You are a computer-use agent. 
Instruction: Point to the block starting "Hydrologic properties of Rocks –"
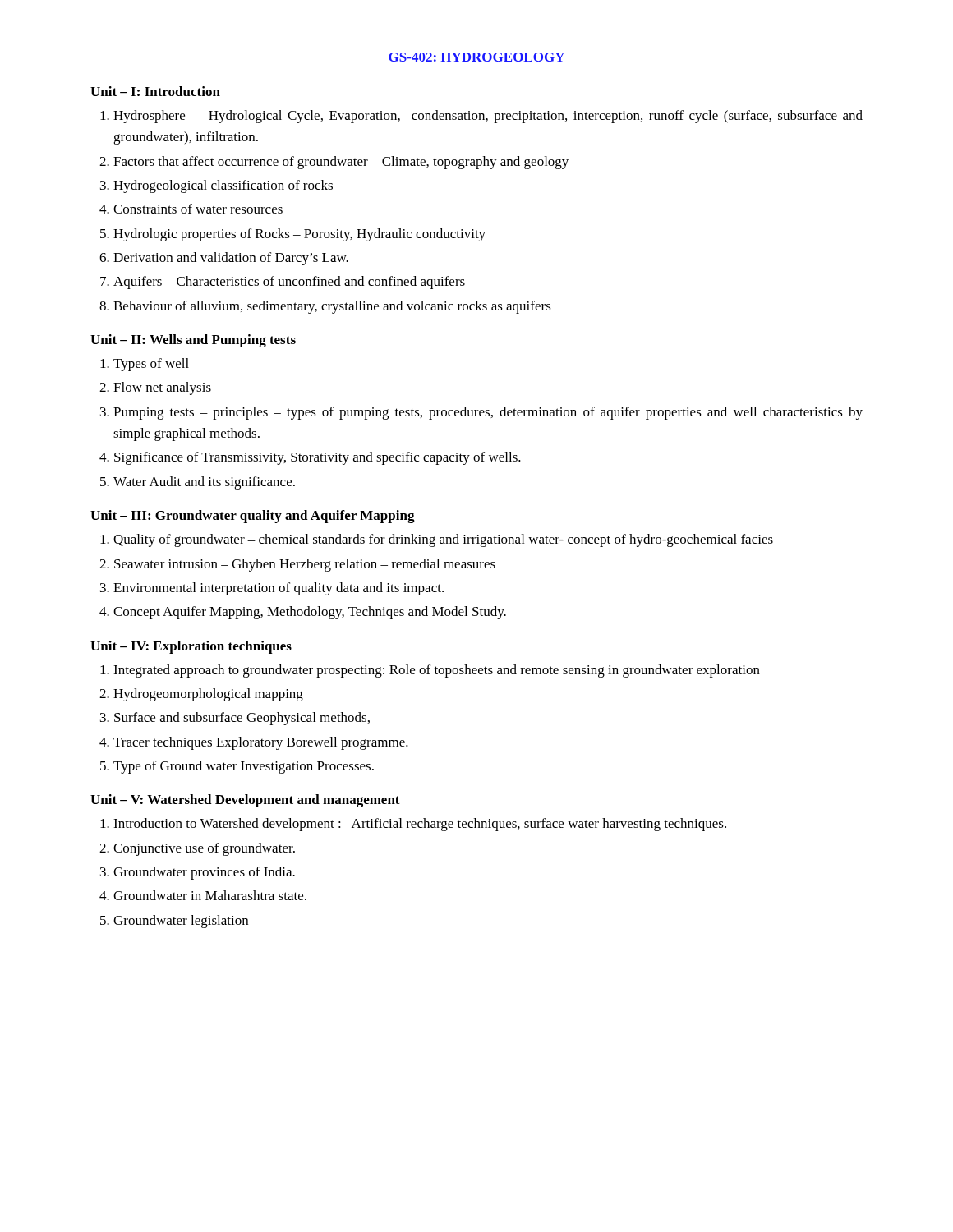(x=488, y=234)
